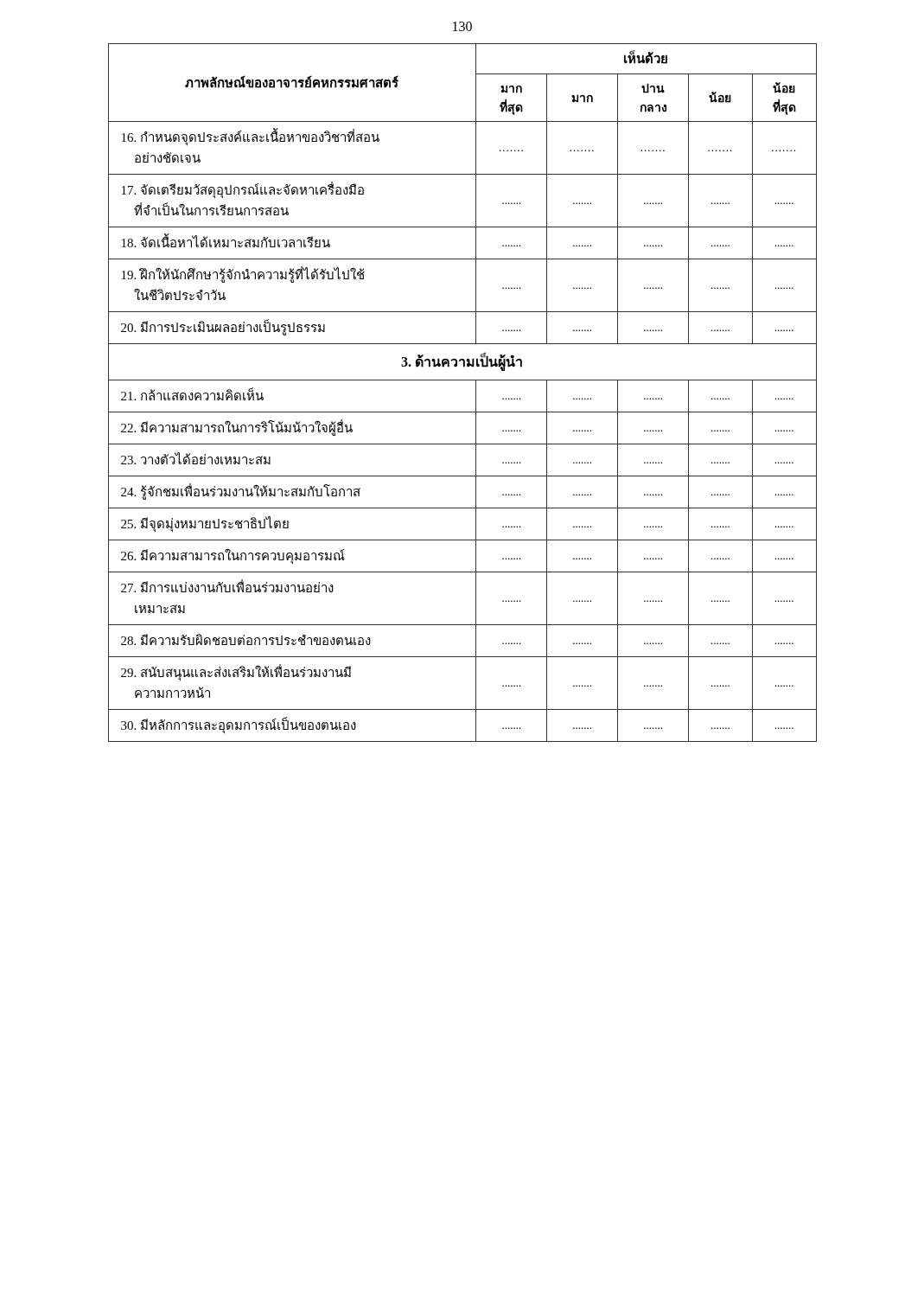Locate a table

click(x=462, y=393)
